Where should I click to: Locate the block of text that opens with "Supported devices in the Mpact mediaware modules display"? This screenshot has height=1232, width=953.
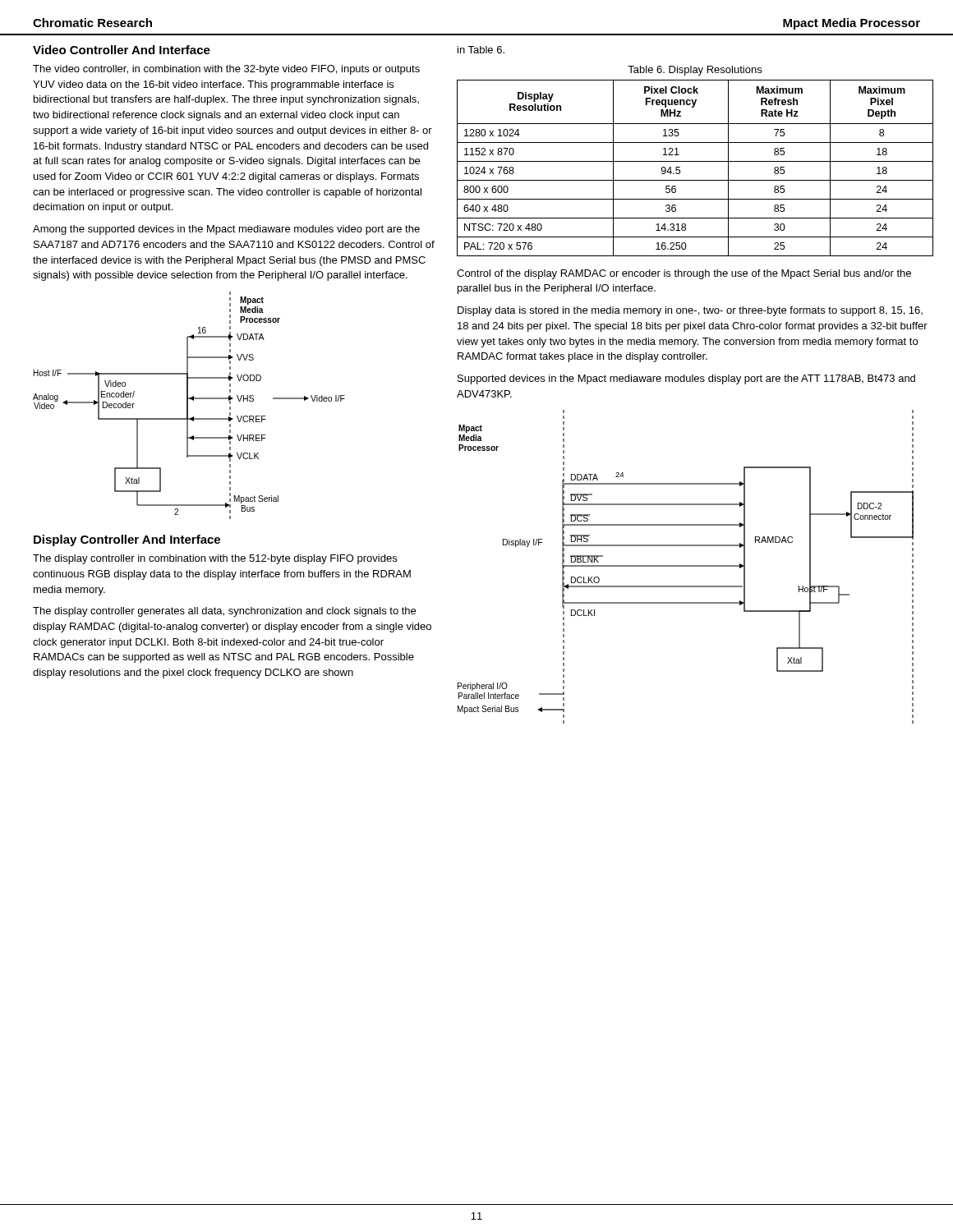pos(686,386)
